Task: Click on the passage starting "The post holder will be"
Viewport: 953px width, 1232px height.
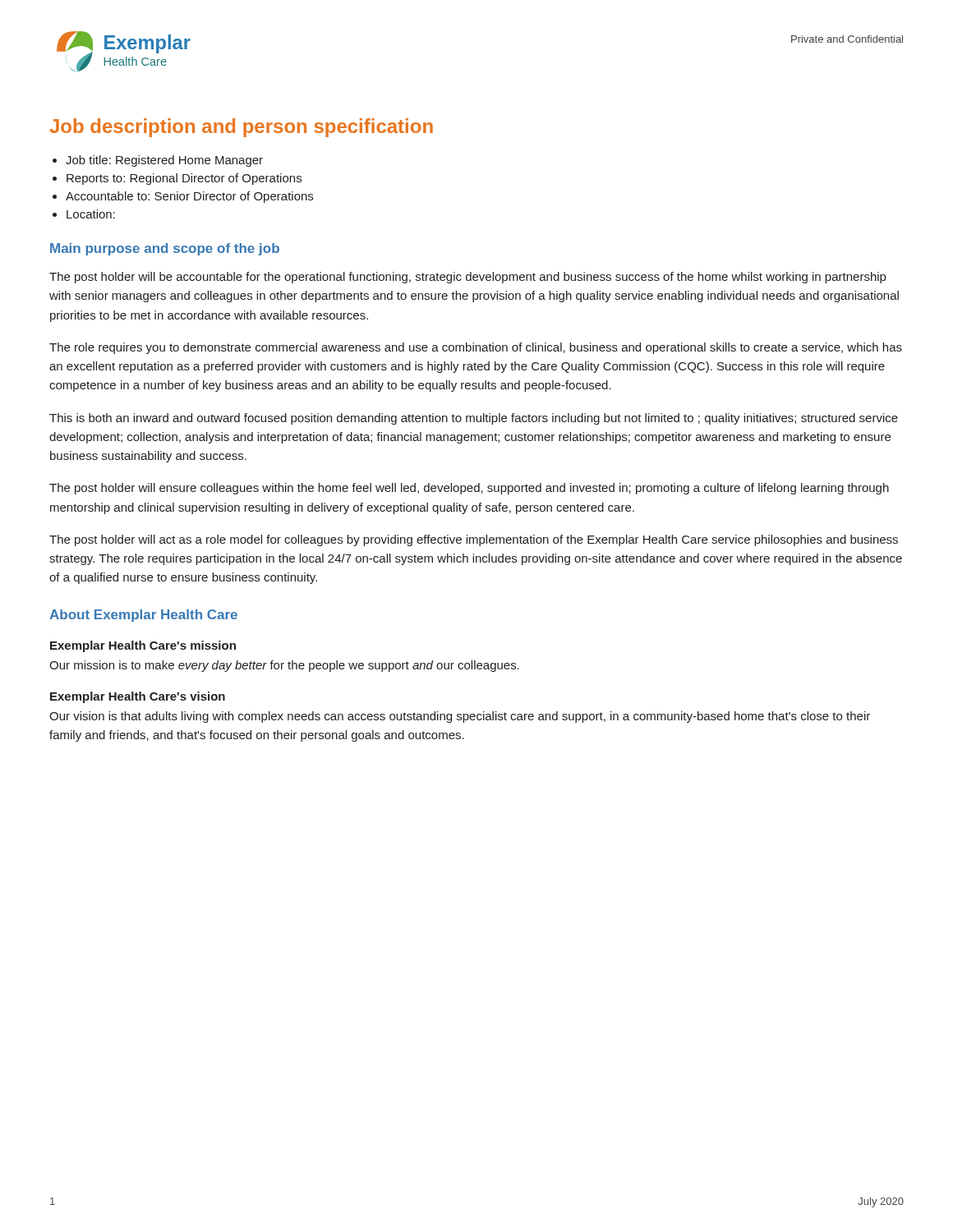Action: [x=474, y=295]
